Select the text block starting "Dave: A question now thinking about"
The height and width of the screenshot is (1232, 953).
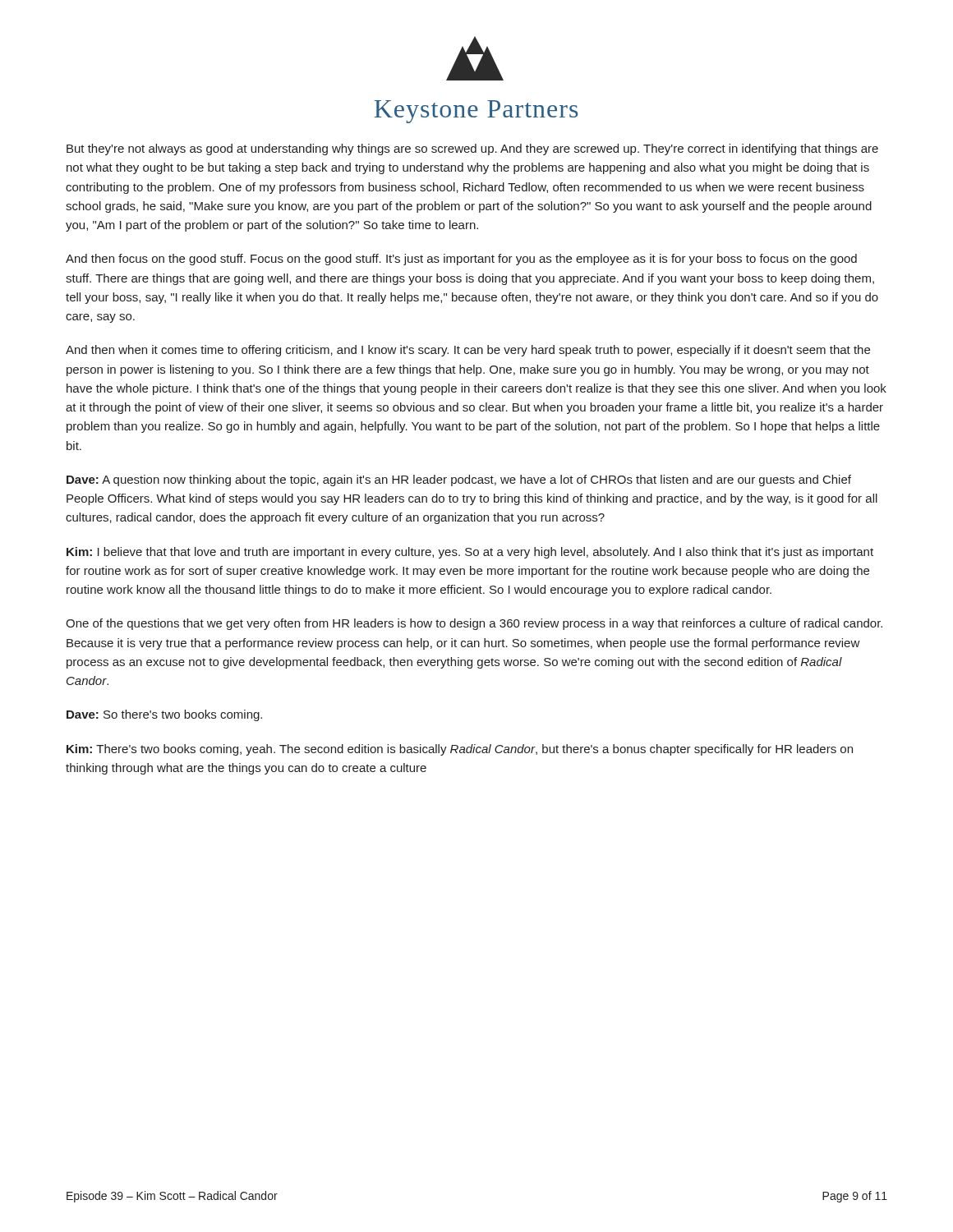[472, 498]
